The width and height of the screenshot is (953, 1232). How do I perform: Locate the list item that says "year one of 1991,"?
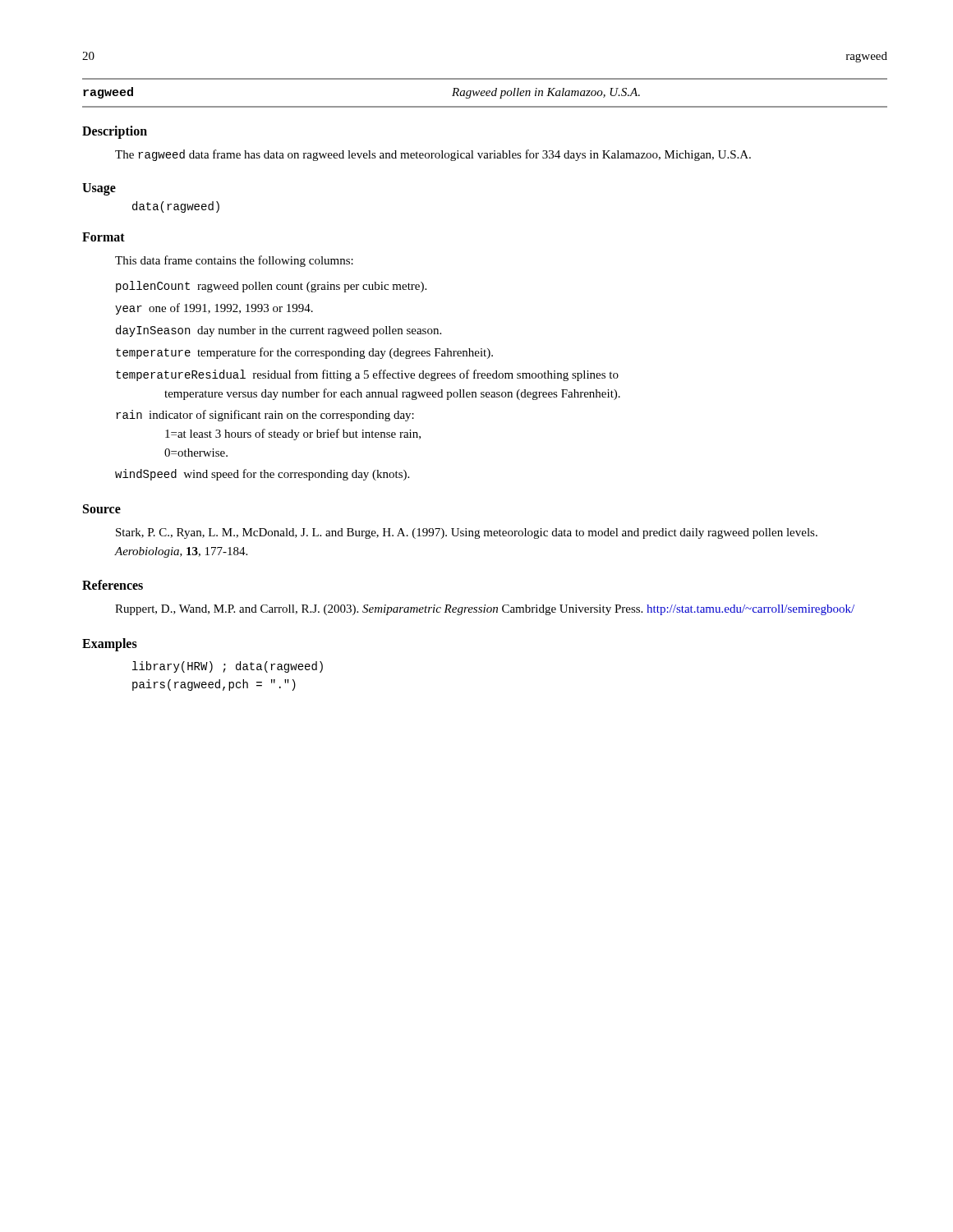[x=214, y=308]
